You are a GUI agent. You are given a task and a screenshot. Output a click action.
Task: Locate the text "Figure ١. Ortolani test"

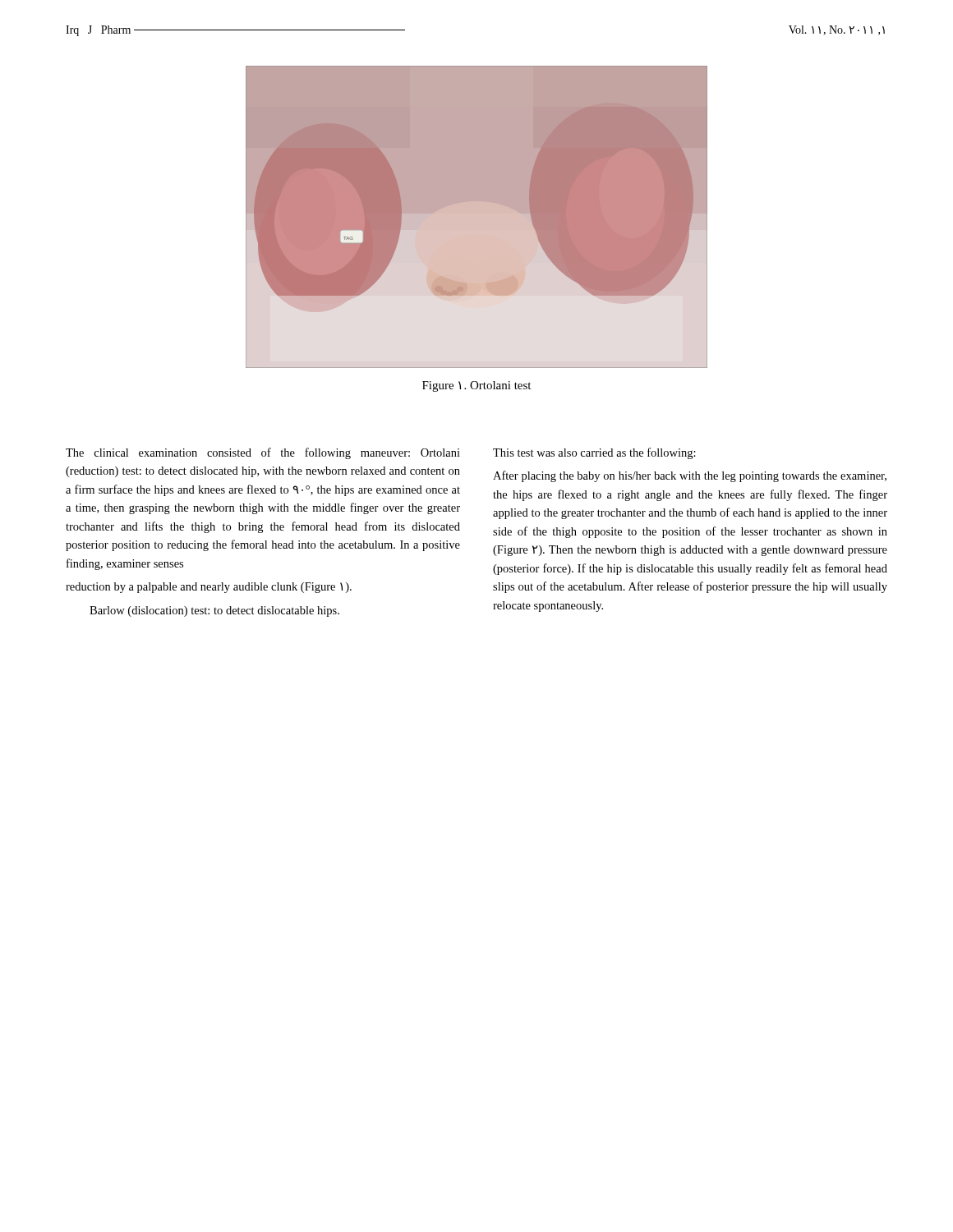[476, 385]
